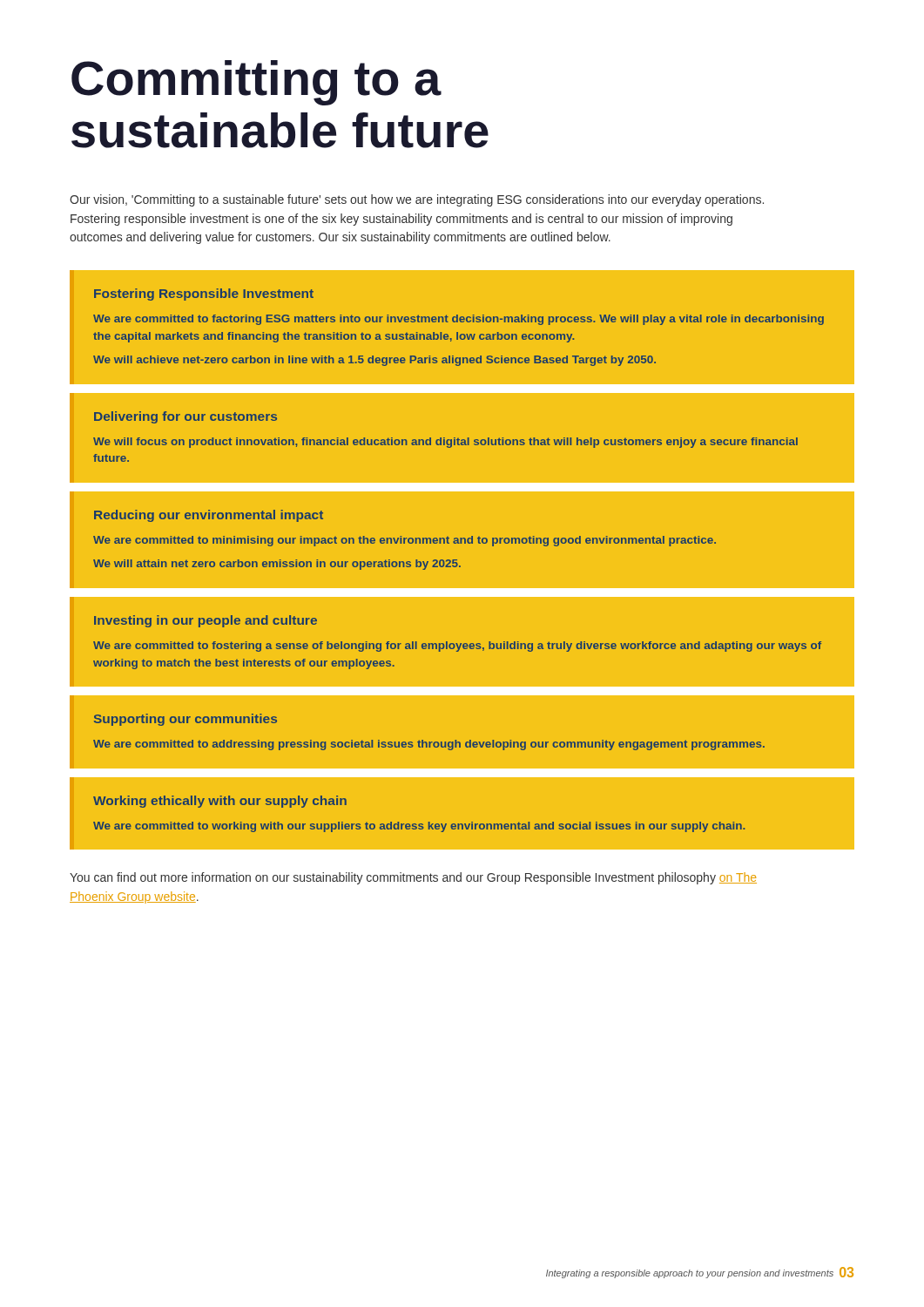Screen dimensions: 1307x924
Task: Click on the text block that says "Working ethically with our supply chain We are"
Action: (464, 813)
